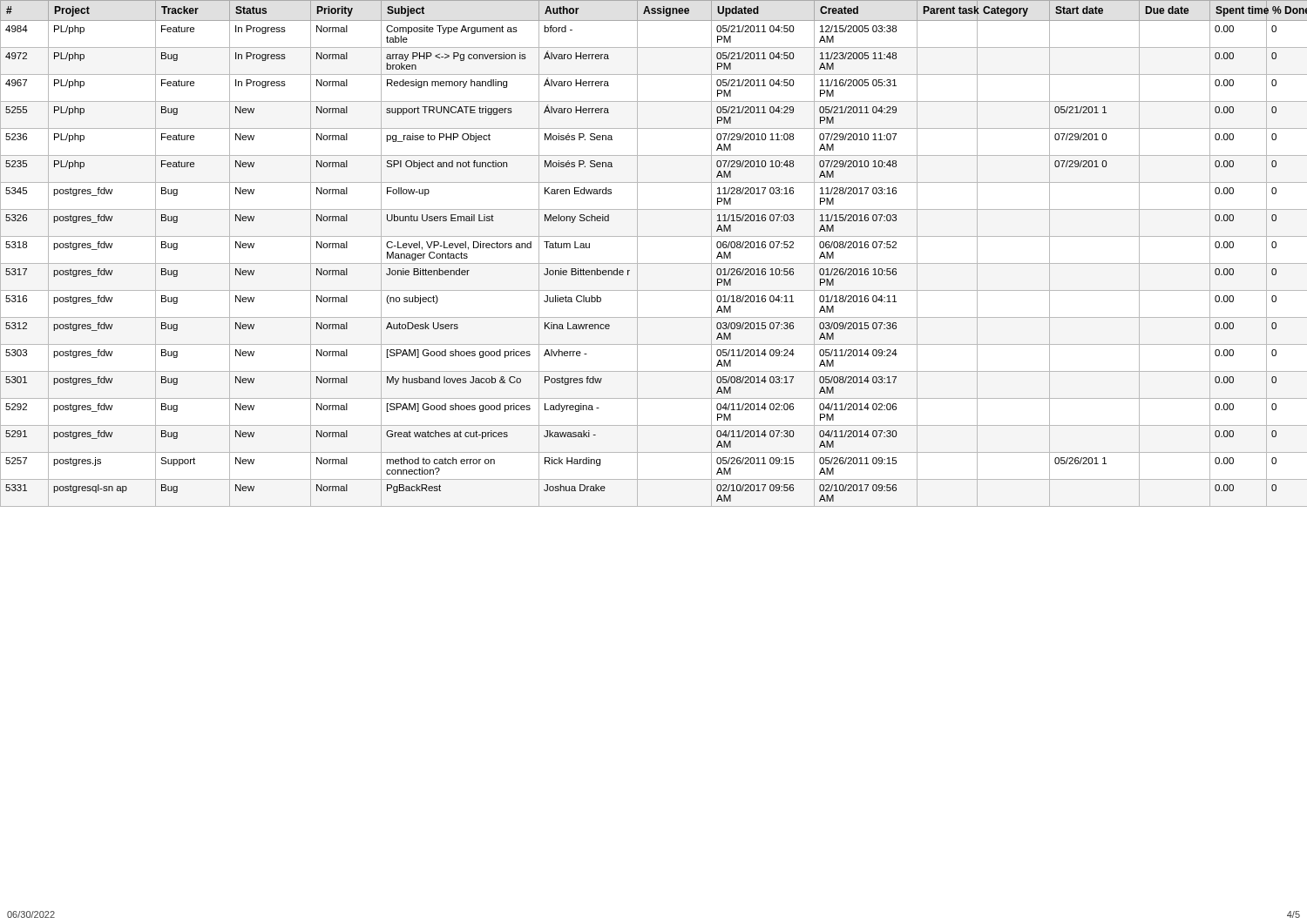Locate a table
Viewport: 1307px width, 924px height.
point(654,253)
